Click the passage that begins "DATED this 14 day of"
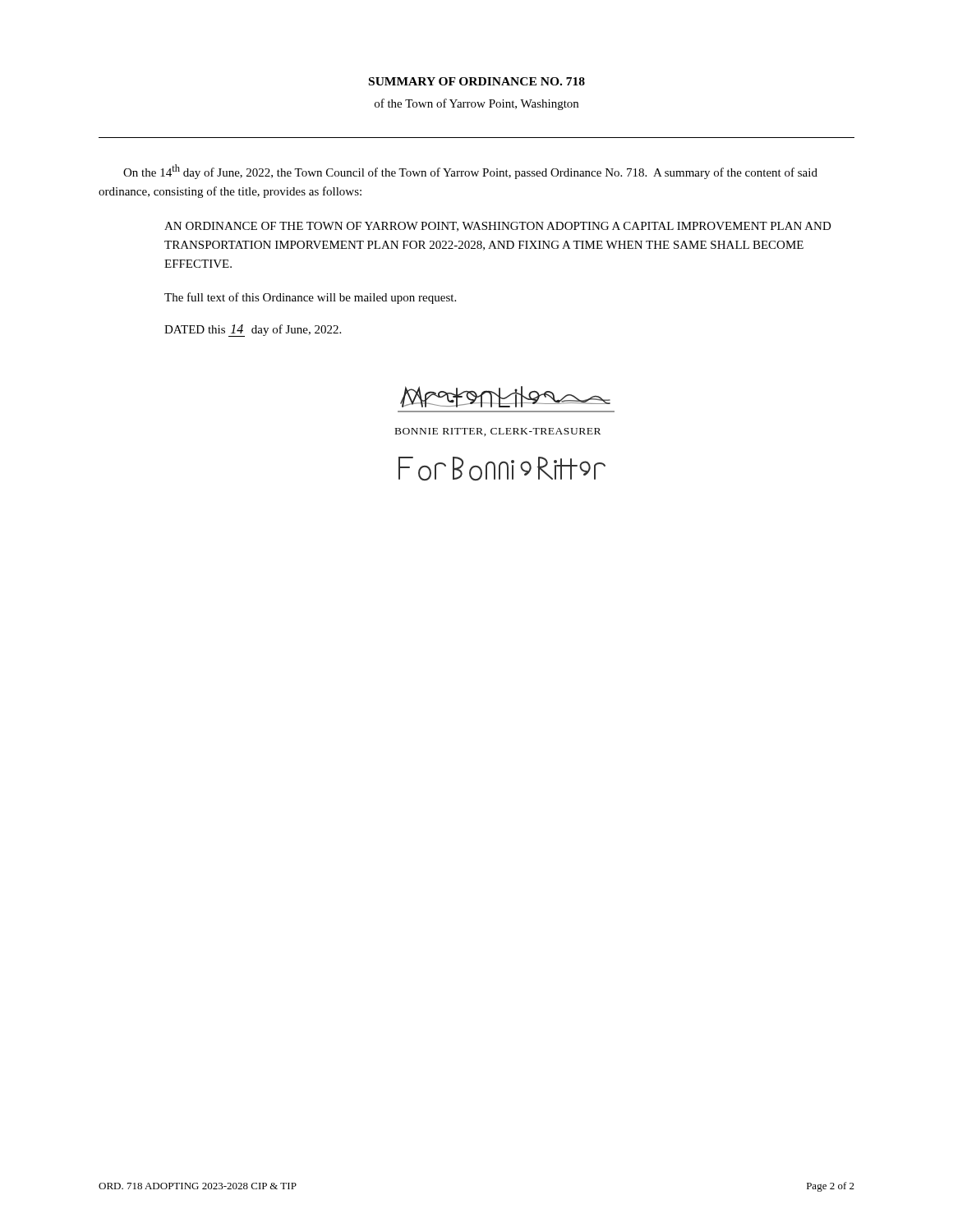This screenshot has height=1232, width=953. tap(253, 329)
